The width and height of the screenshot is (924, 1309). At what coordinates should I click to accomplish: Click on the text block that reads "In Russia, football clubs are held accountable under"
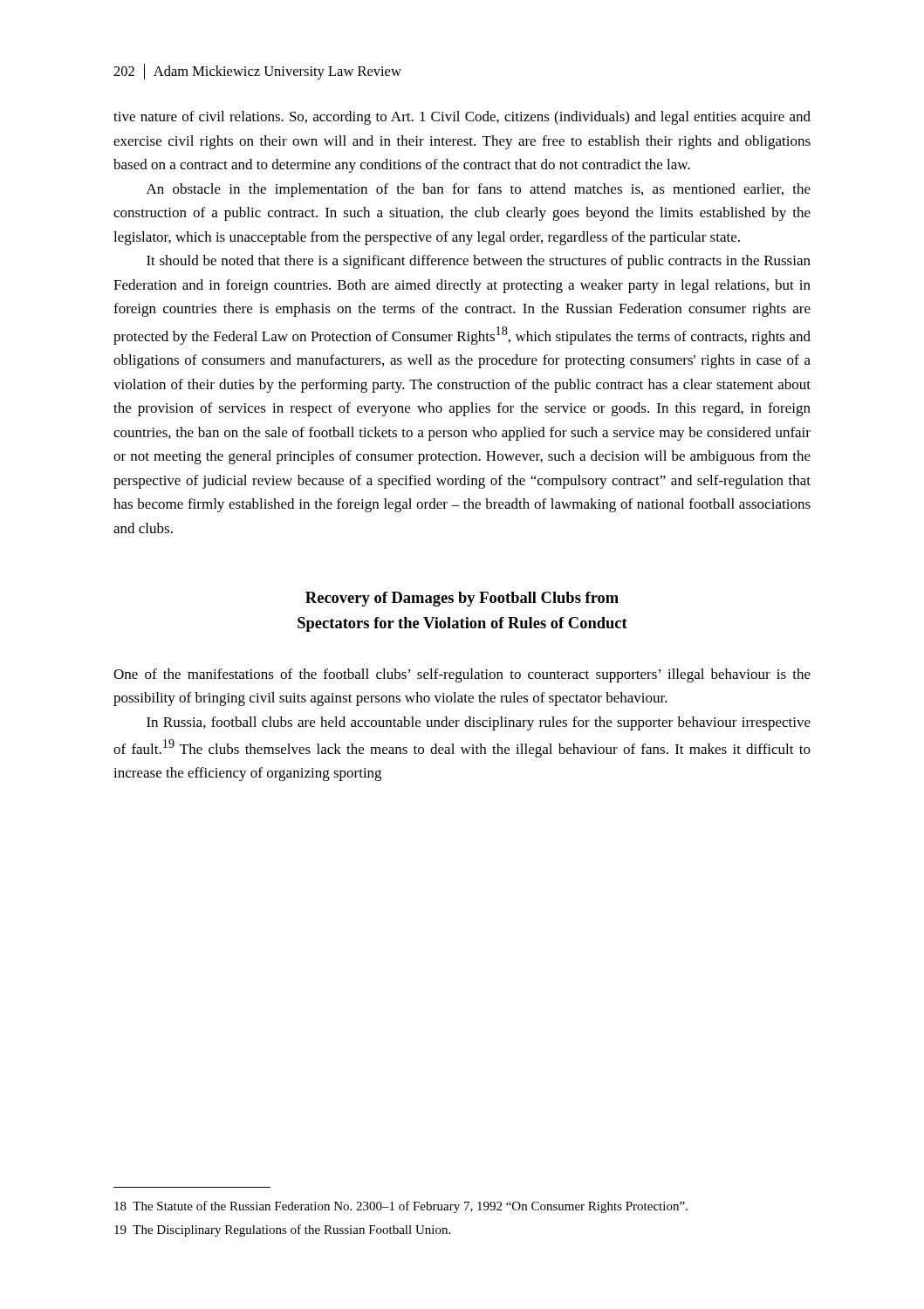coord(462,748)
